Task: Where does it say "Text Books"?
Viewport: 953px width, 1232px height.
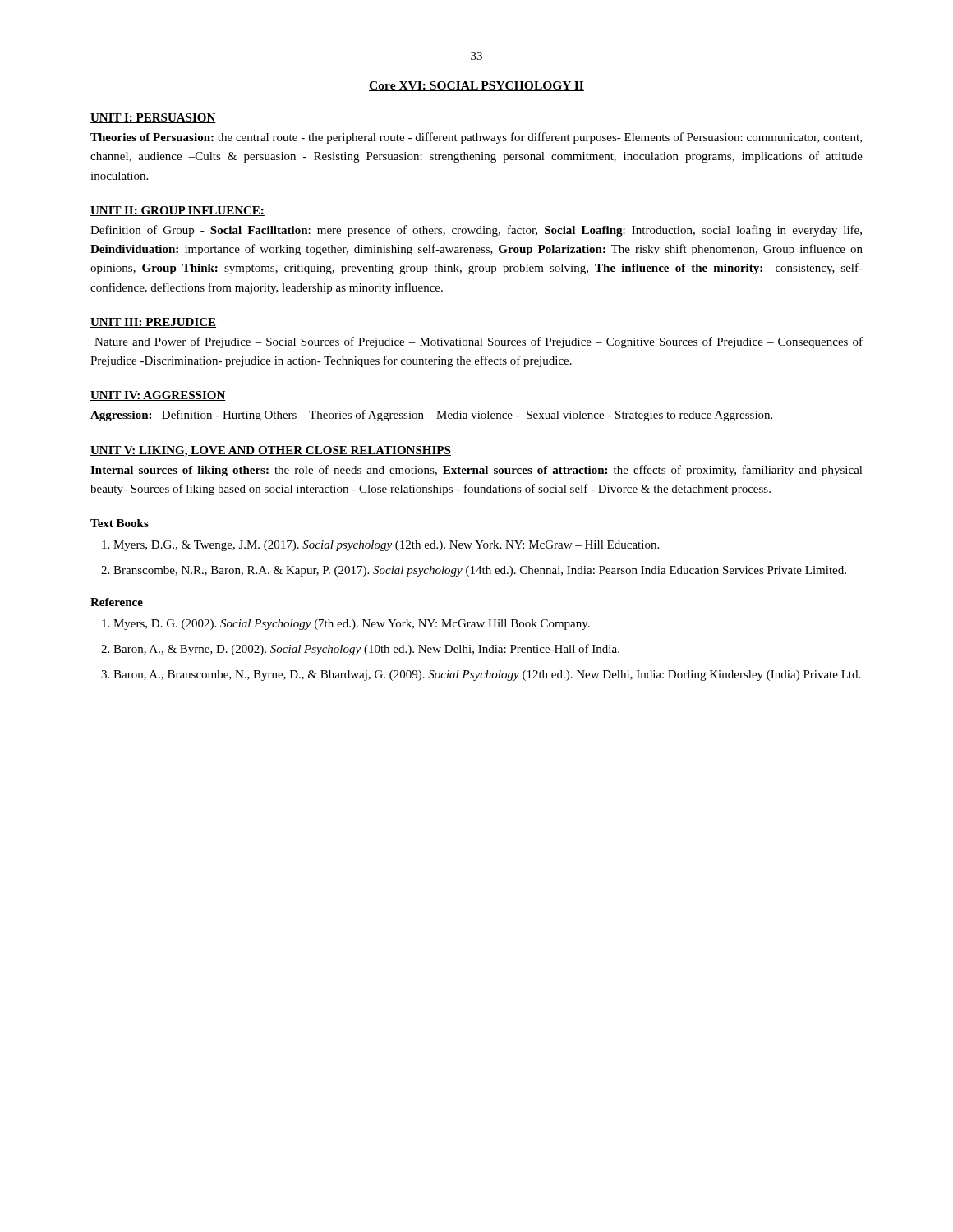Action: [119, 523]
